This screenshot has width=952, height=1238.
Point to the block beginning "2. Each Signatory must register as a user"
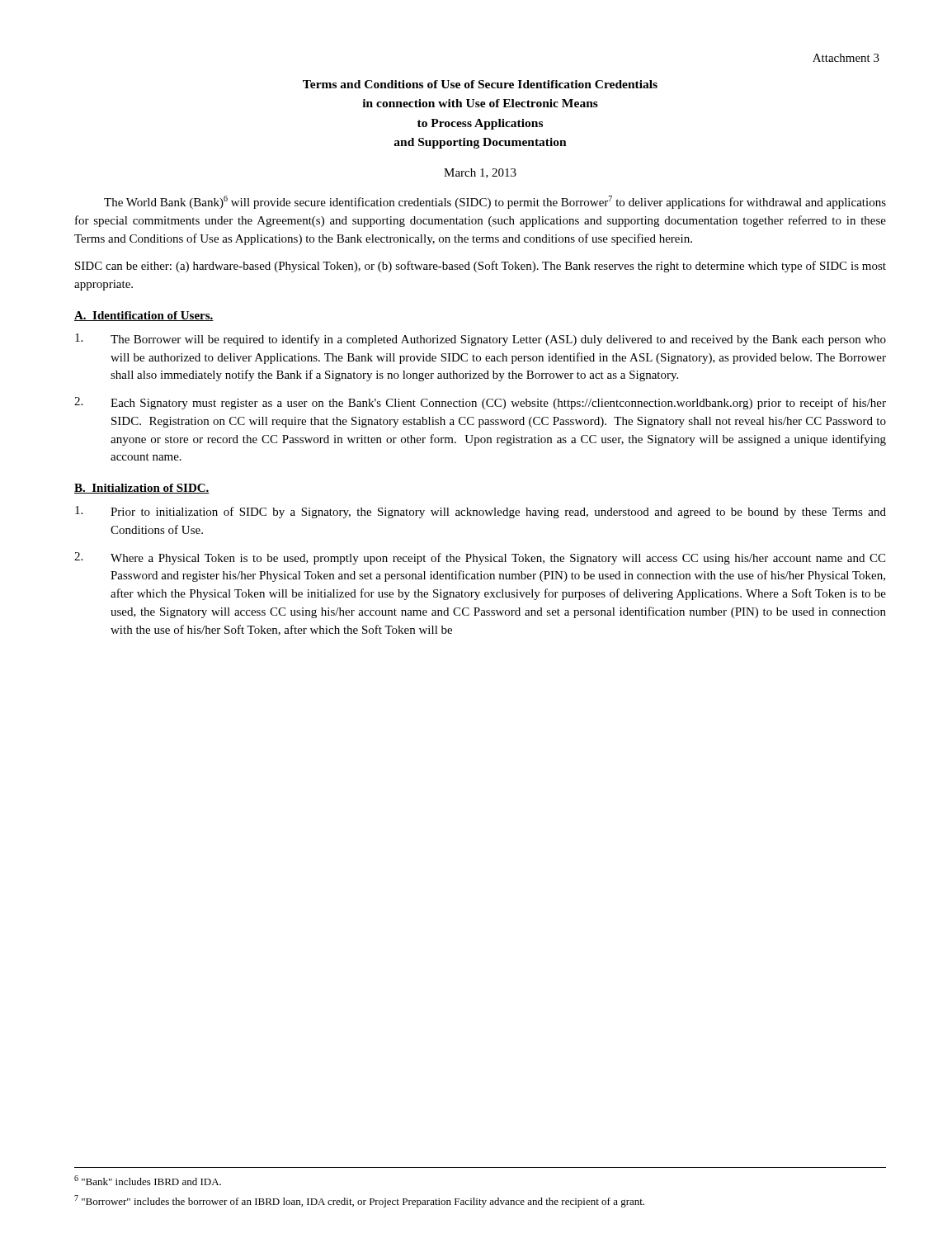480,430
